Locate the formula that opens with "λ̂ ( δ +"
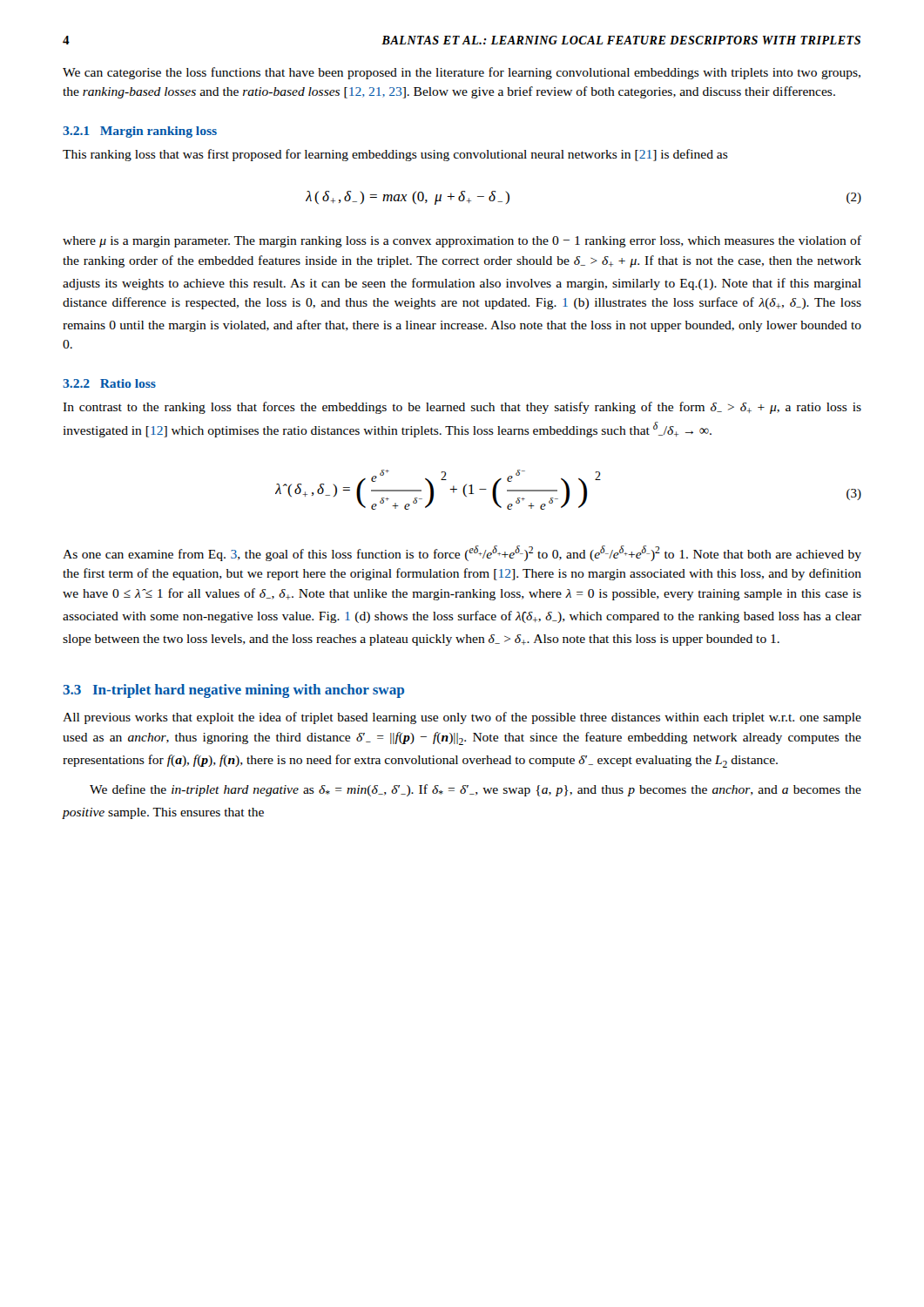 coord(568,494)
